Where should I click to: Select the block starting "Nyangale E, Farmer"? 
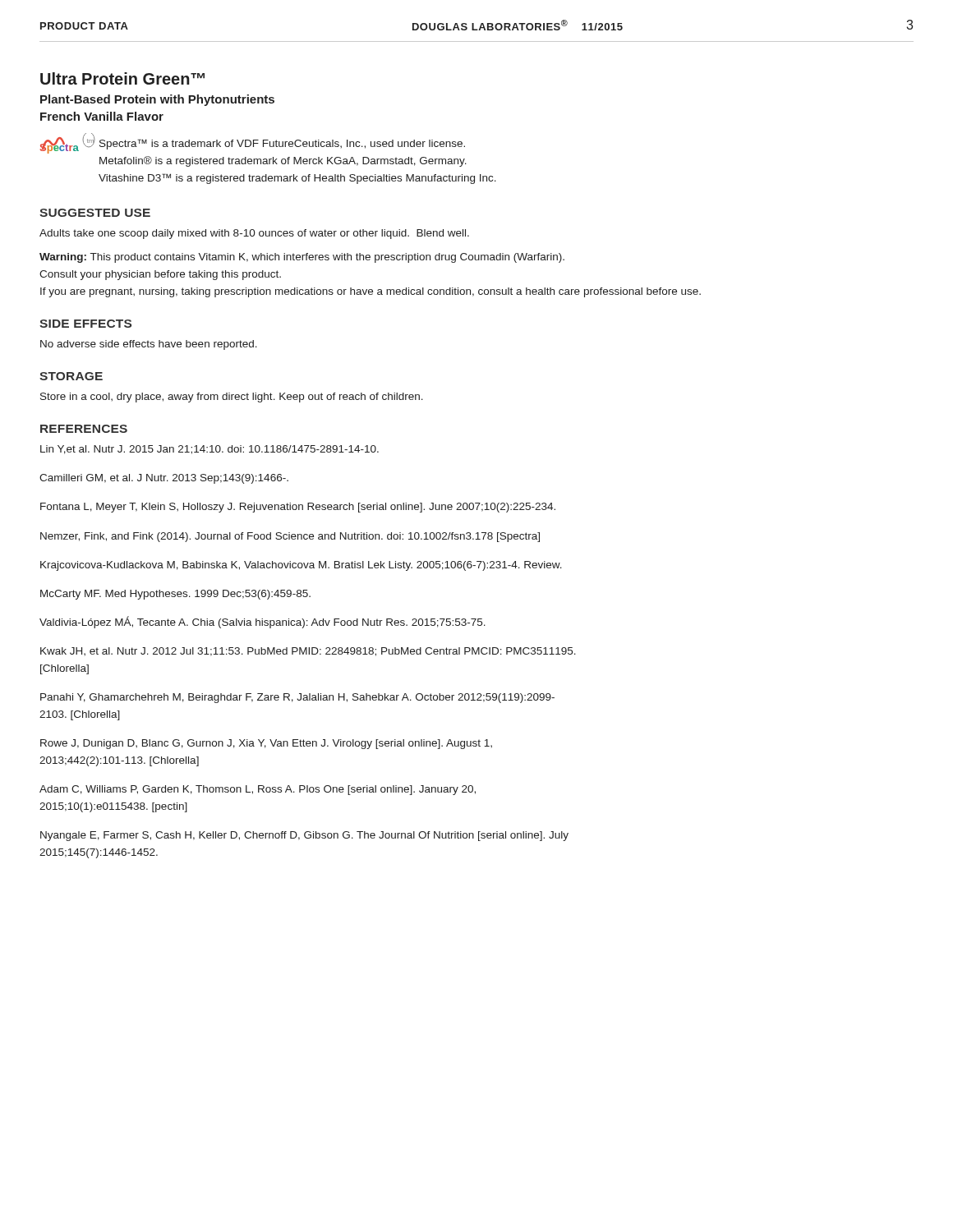point(304,844)
